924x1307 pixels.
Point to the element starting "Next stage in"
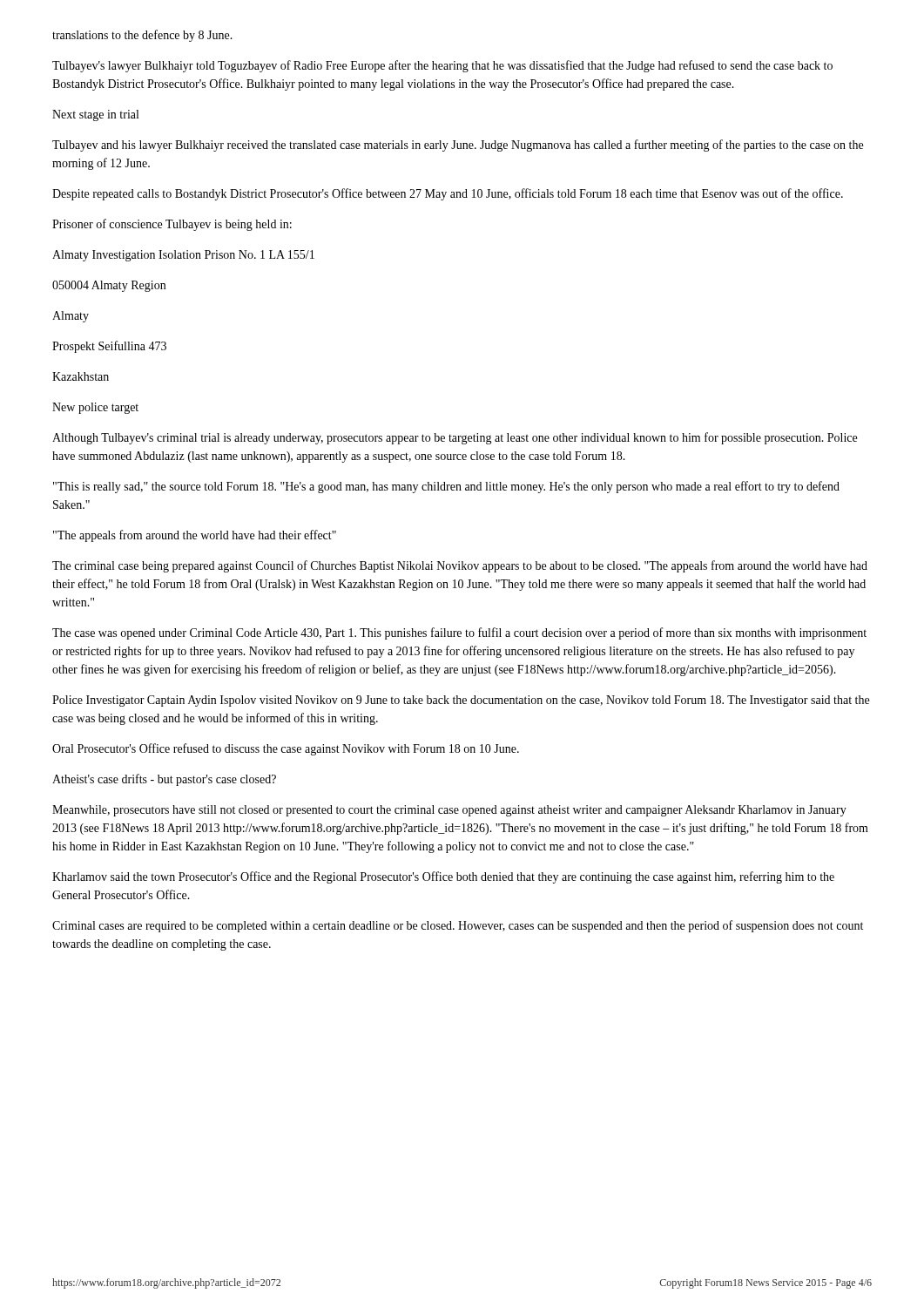96,115
